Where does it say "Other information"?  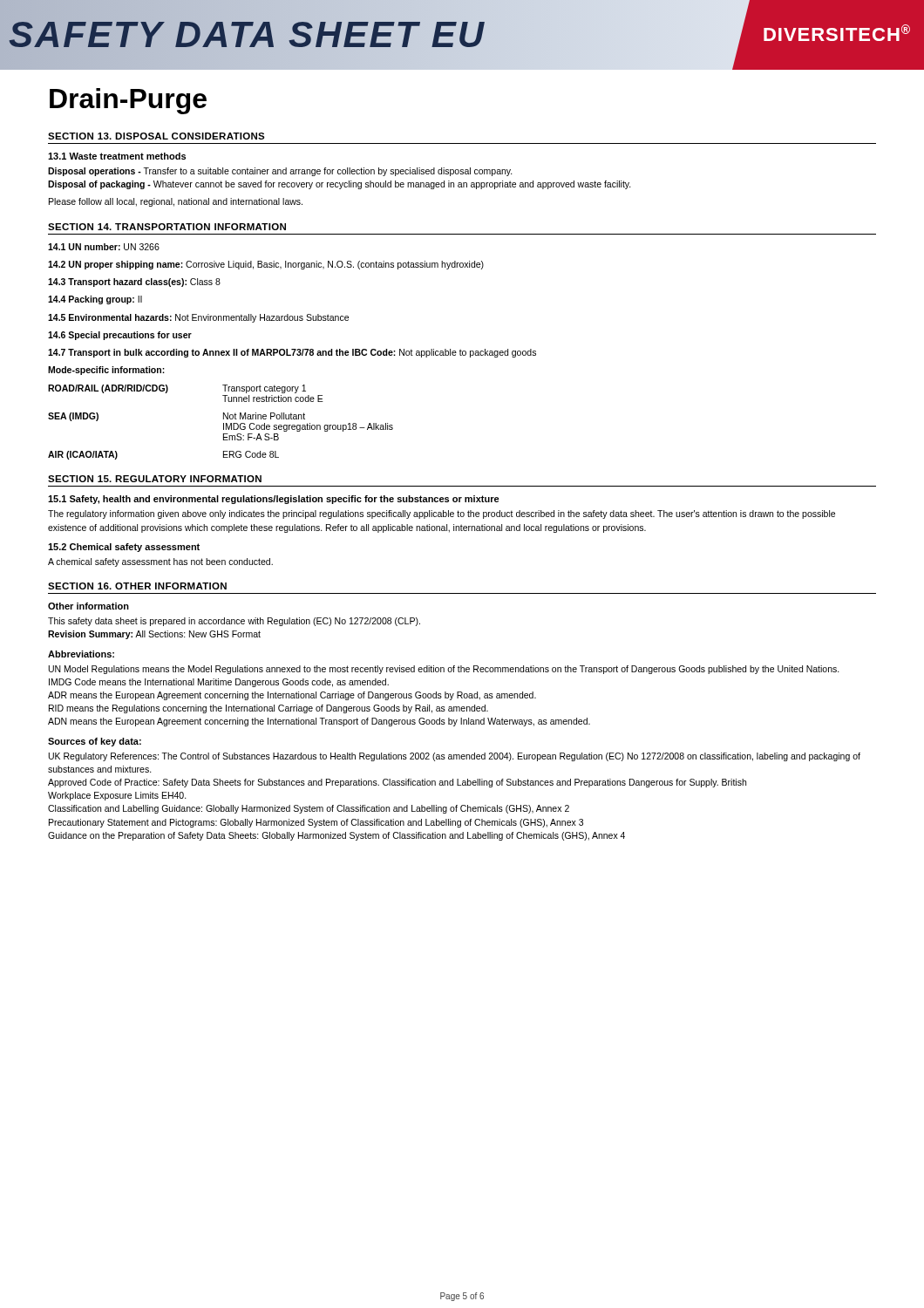tap(88, 606)
